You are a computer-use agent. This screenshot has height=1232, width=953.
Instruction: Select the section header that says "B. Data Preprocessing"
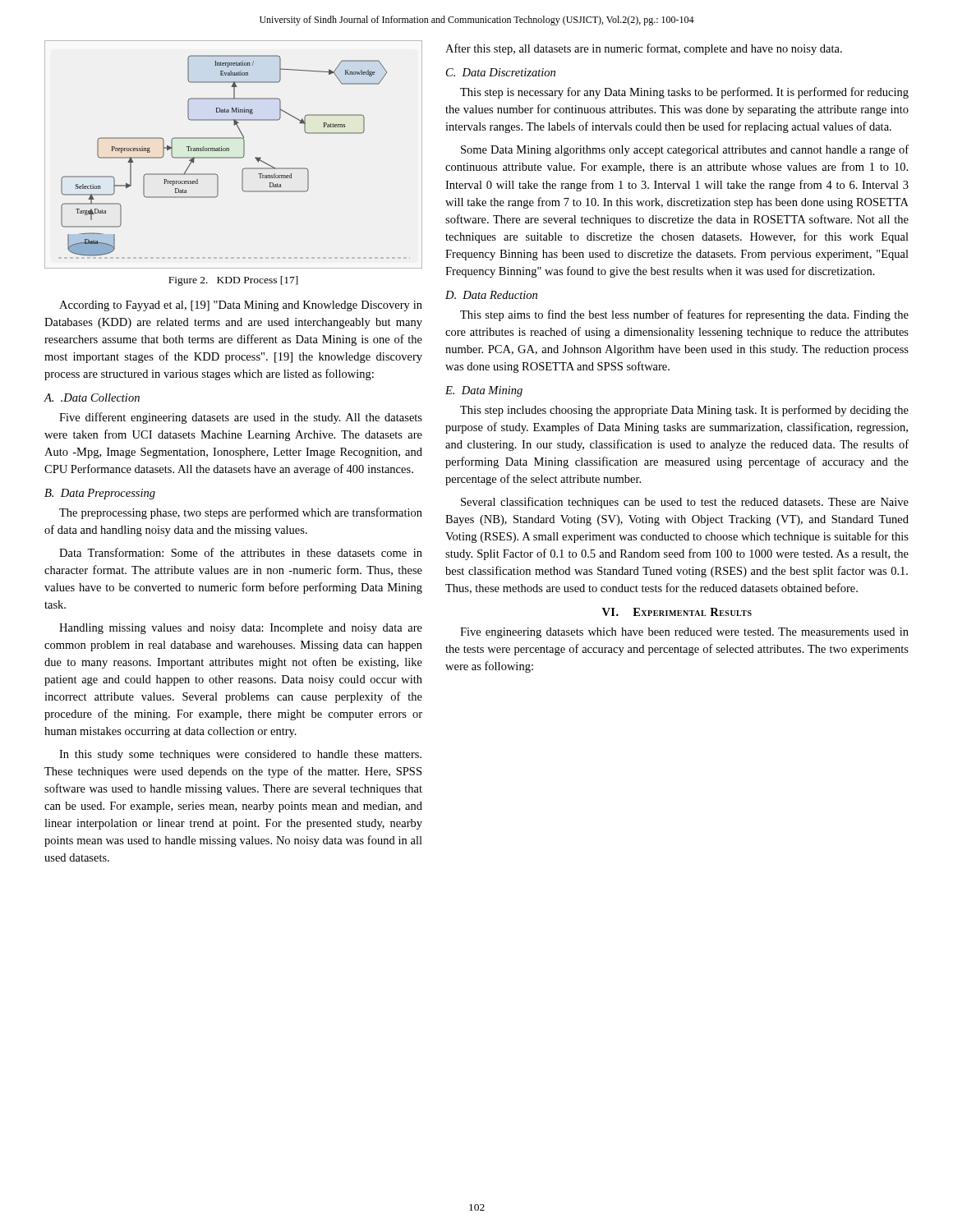tap(100, 494)
